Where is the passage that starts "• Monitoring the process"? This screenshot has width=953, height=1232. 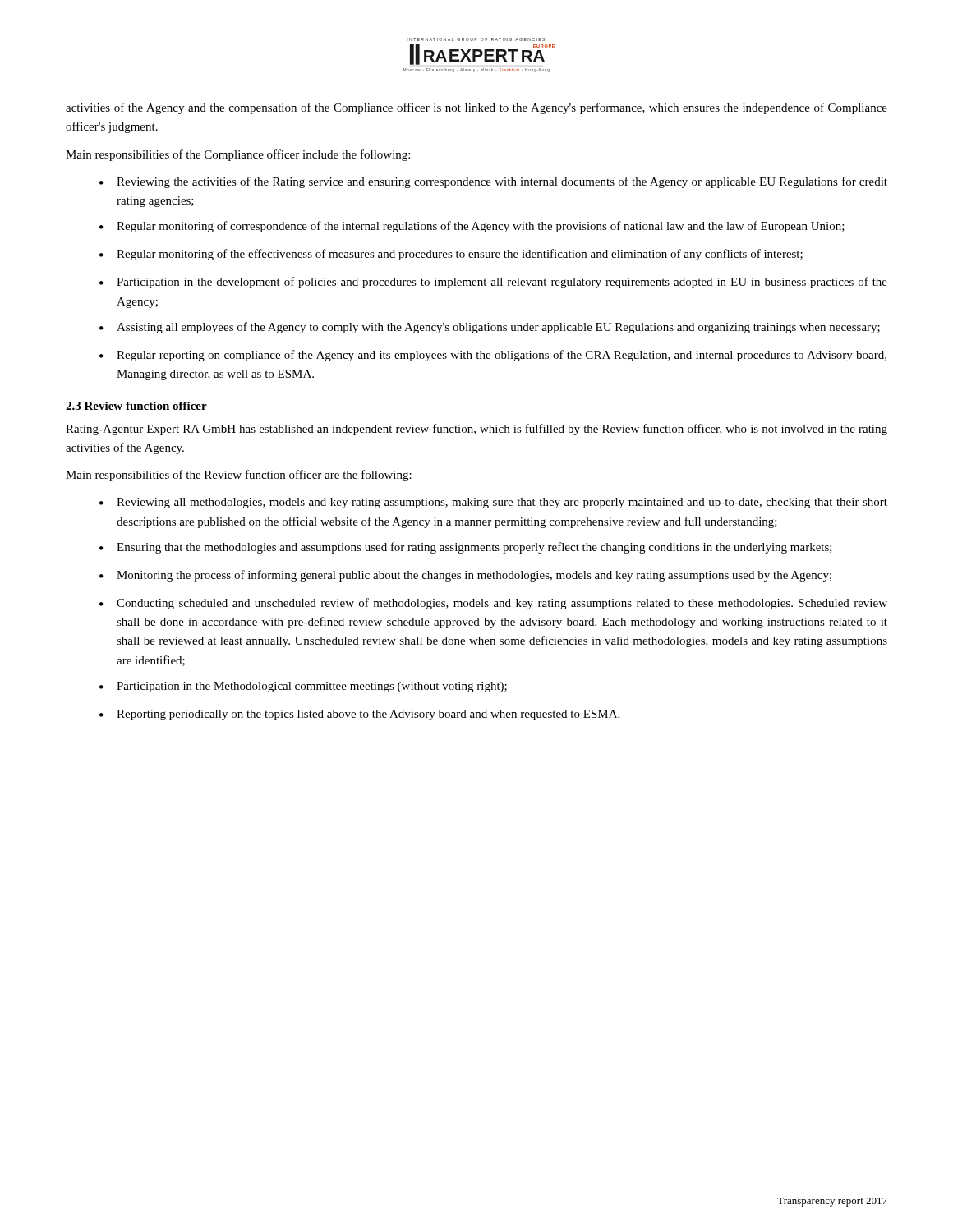493,576
